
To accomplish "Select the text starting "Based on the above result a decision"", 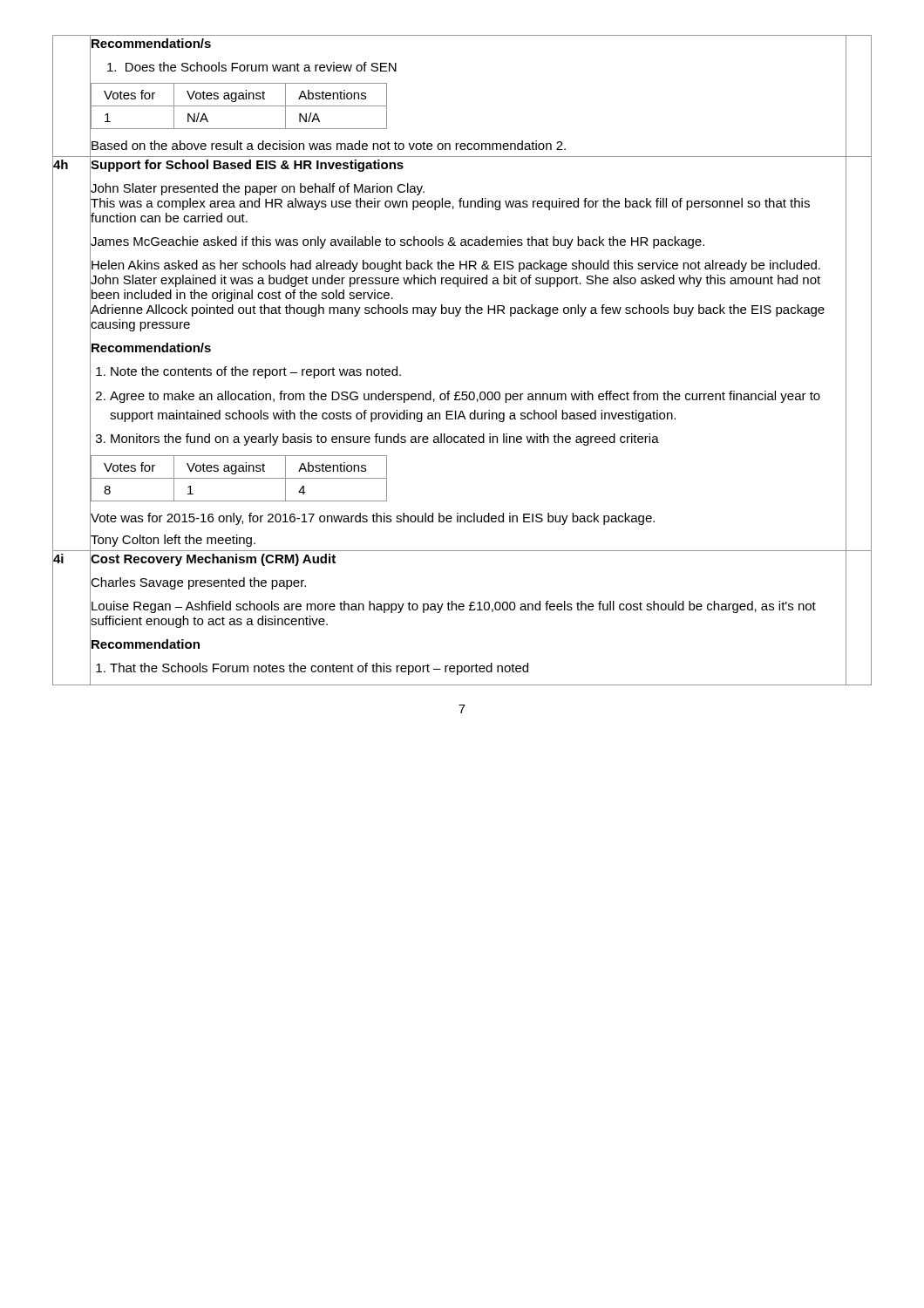I will coord(329,145).
